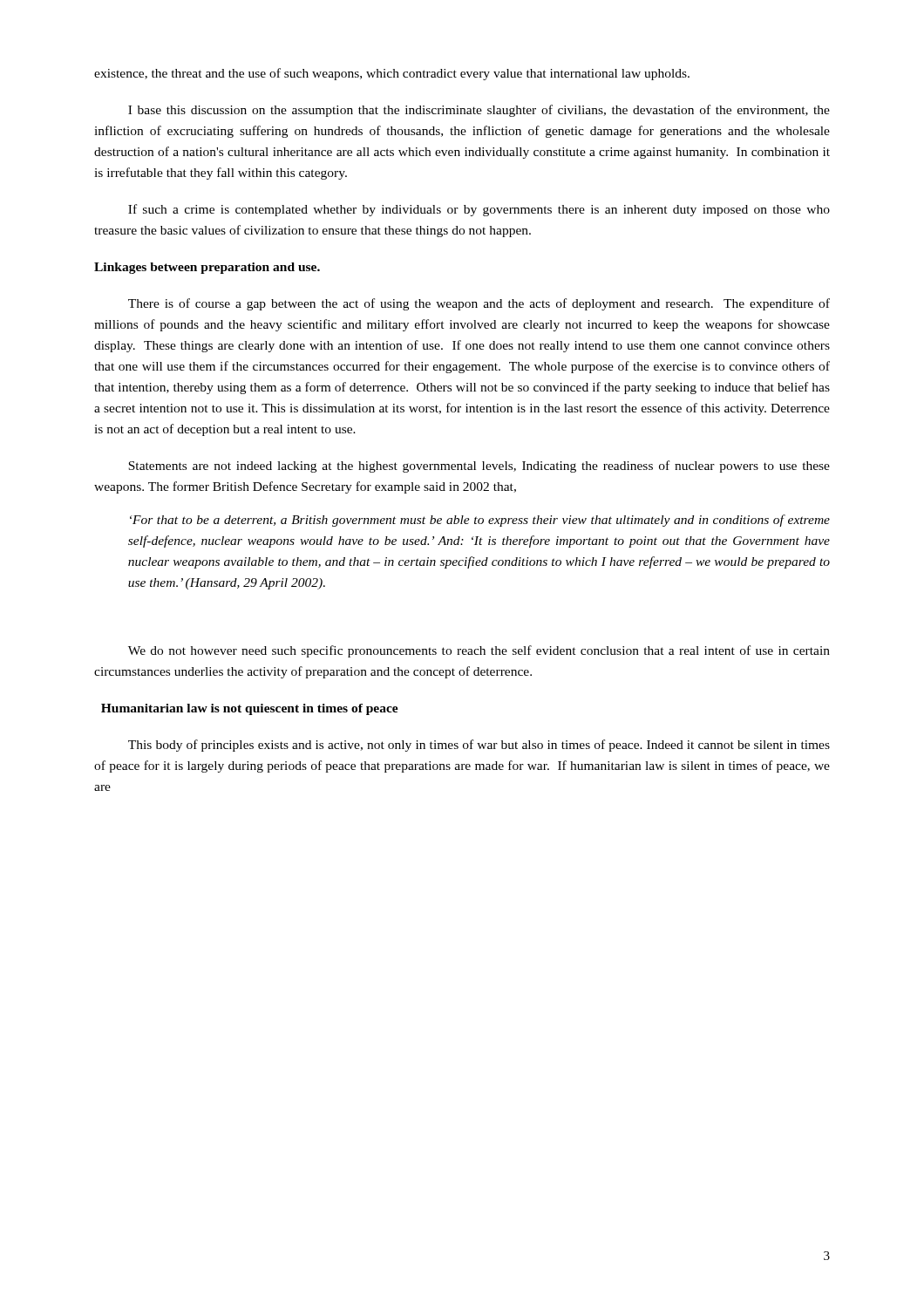Screen dimensions: 1308x924
Task: Point to the block beginning "We do not"
Action: [462, 661]
